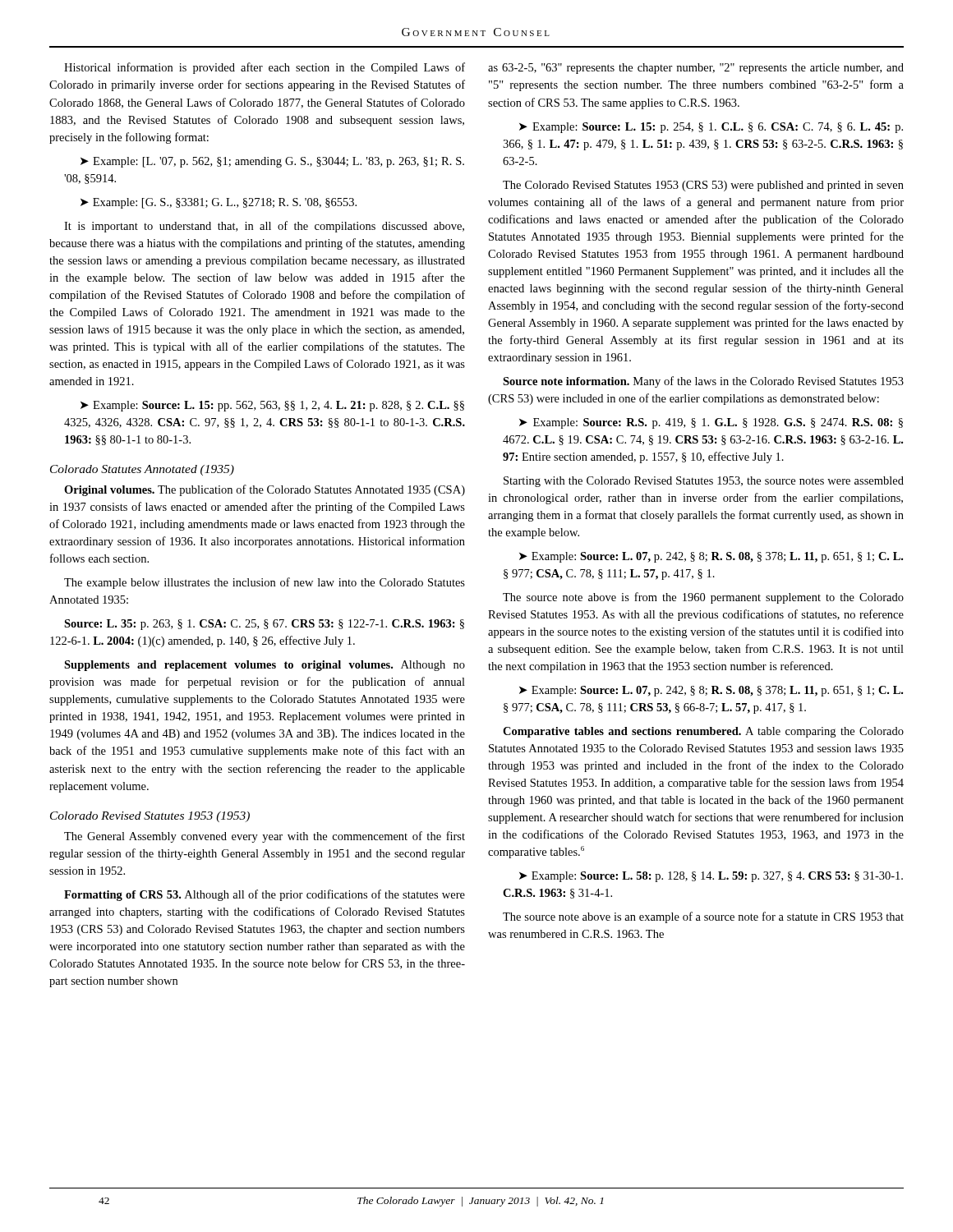This screenshot has width=953, height=1232.
Task: Locate the passage starting "Comparative tables and sections"
Action: pos(696,792)
